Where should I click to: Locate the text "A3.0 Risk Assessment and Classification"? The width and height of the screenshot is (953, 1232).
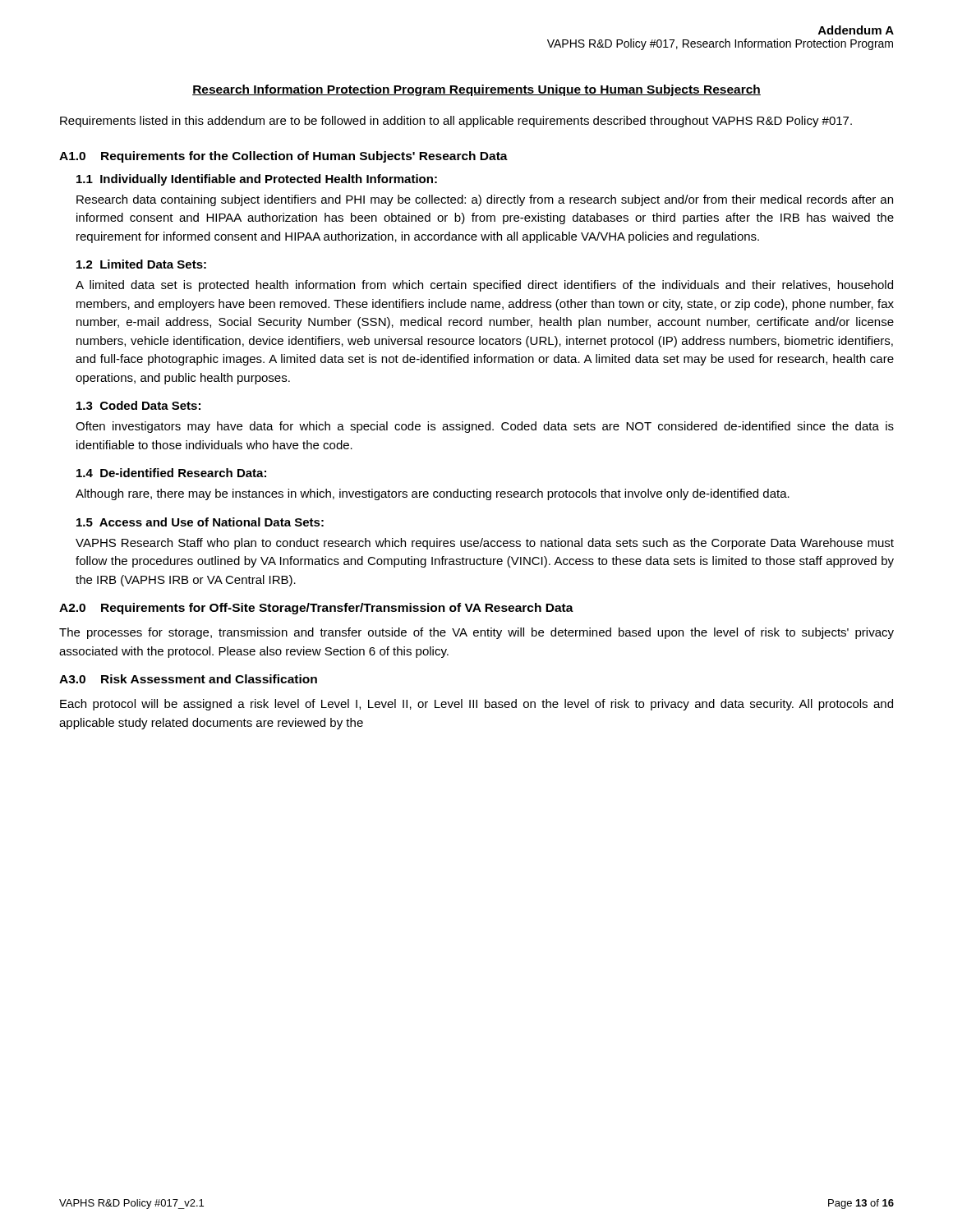188,679
